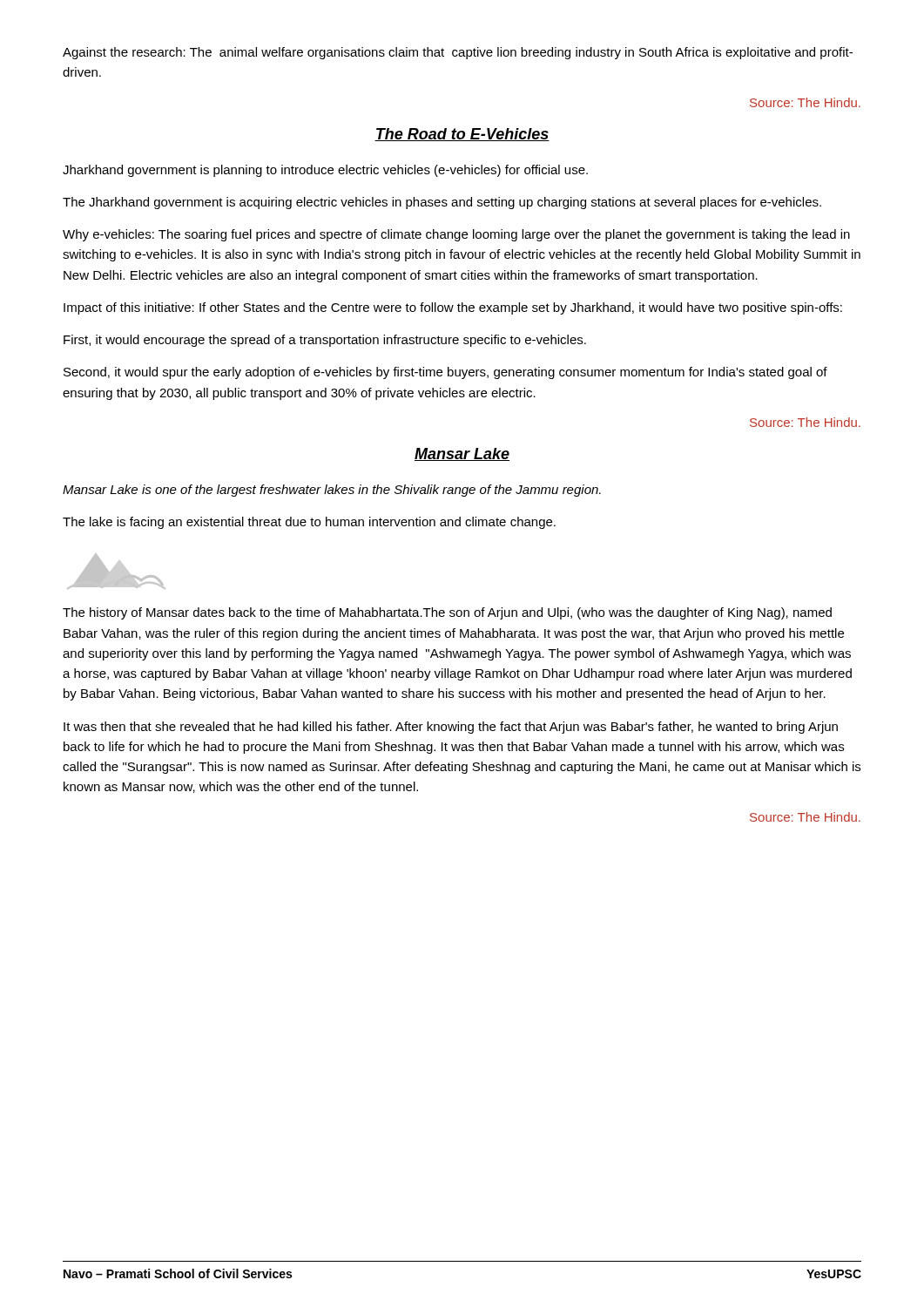The image size is (924, 1307).
Task: Find "Mansar Lake" on this page
Action: [462, 454]
